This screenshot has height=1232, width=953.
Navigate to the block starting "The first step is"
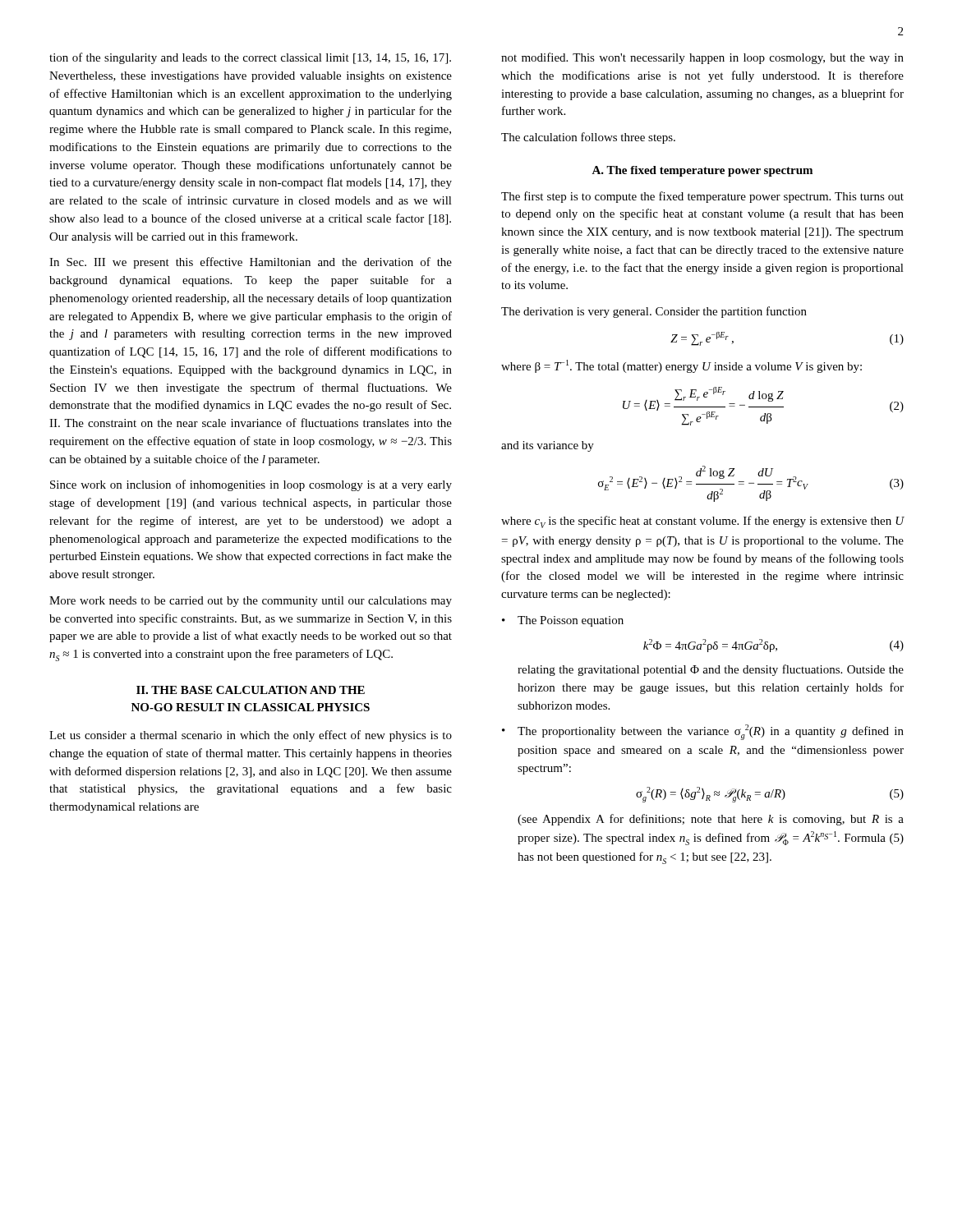pyautogui.click(x=702, y=241)
